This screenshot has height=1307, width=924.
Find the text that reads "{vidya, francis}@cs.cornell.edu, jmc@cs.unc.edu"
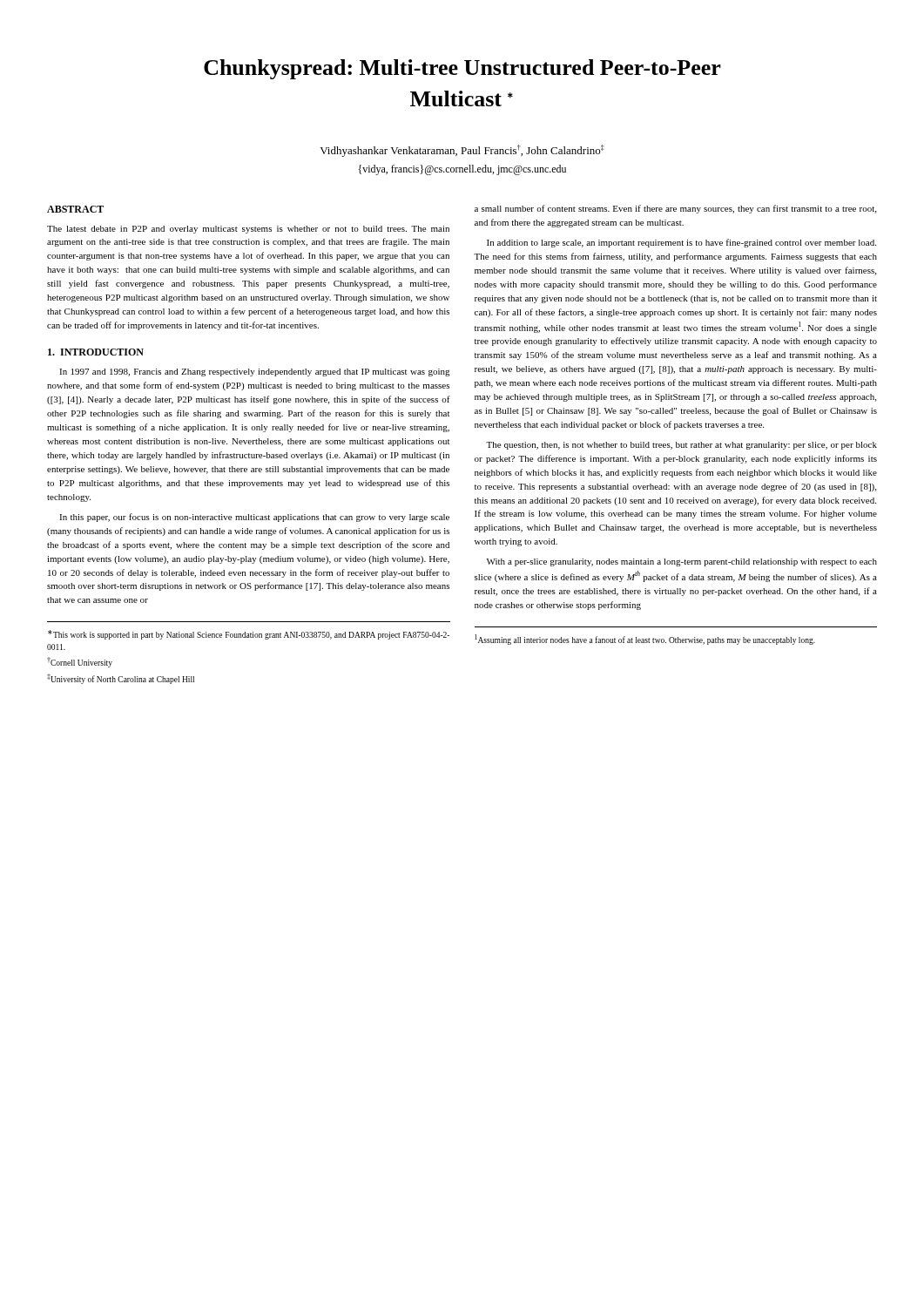point(462,169)
